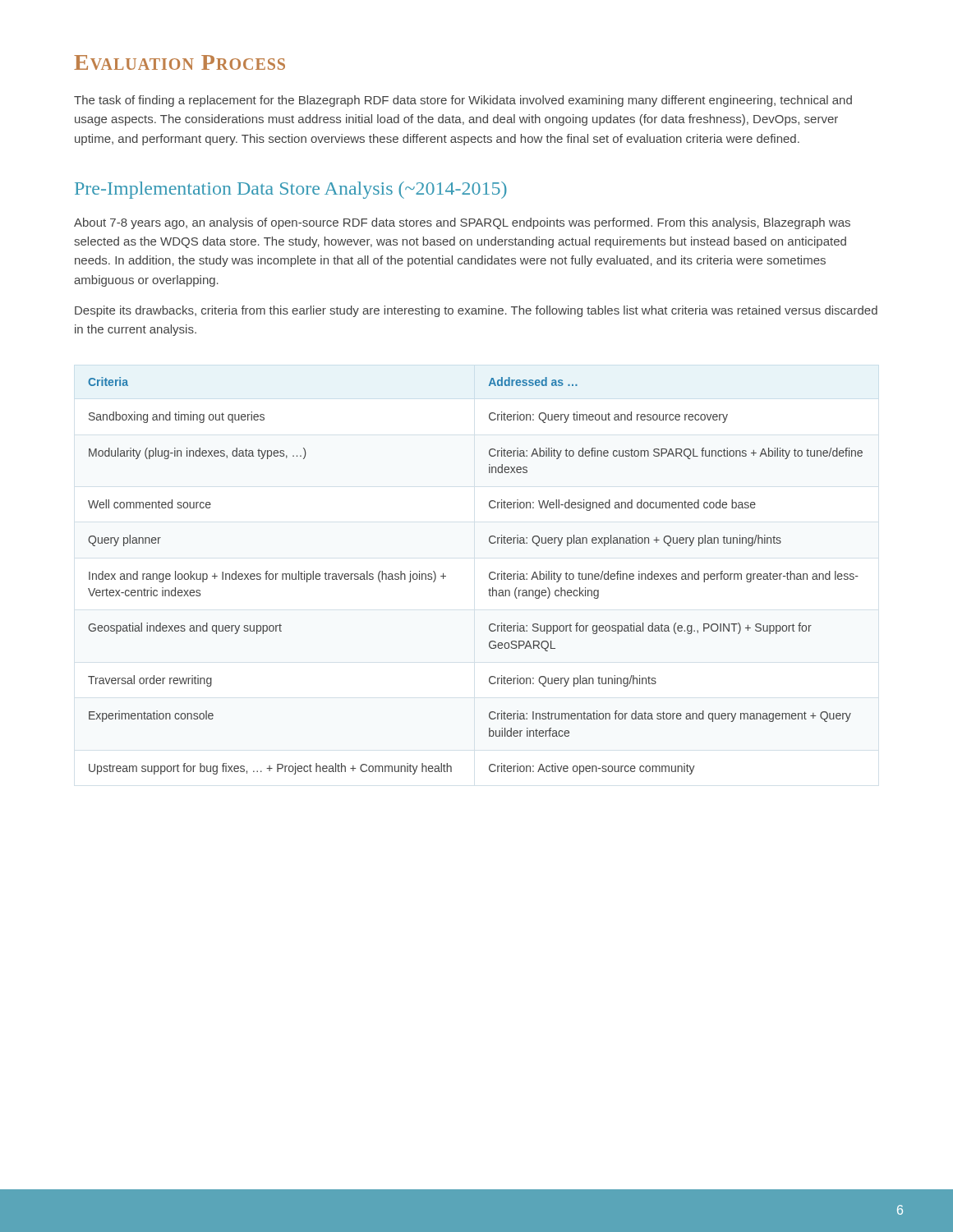Locate the text block with the text "The task of finding a replacement for the"
The height and width of the screenshot is (1232, 953).
pos(476,119)
